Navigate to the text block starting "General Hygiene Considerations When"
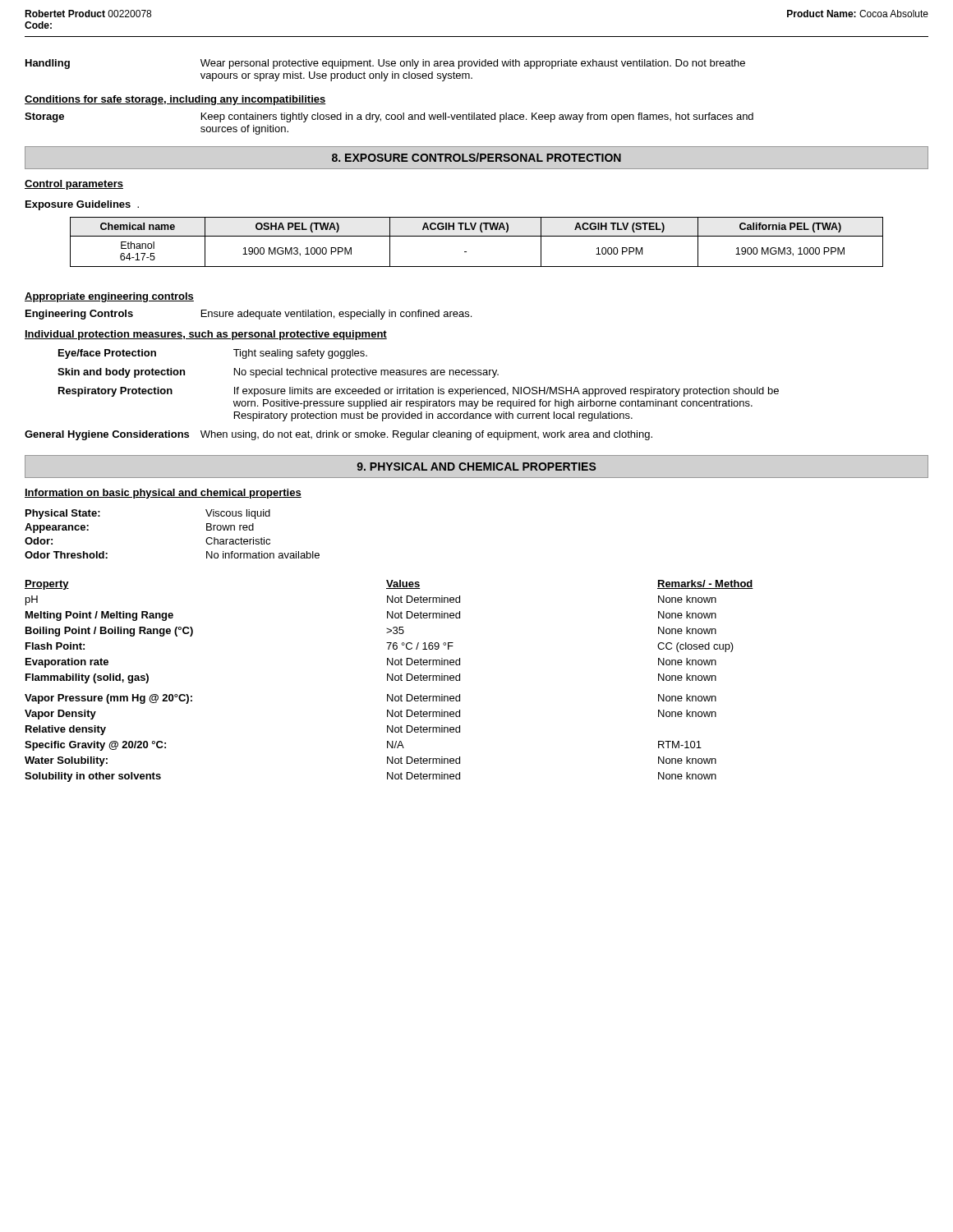Viewport: 953px width, 1232px height. 339,434
